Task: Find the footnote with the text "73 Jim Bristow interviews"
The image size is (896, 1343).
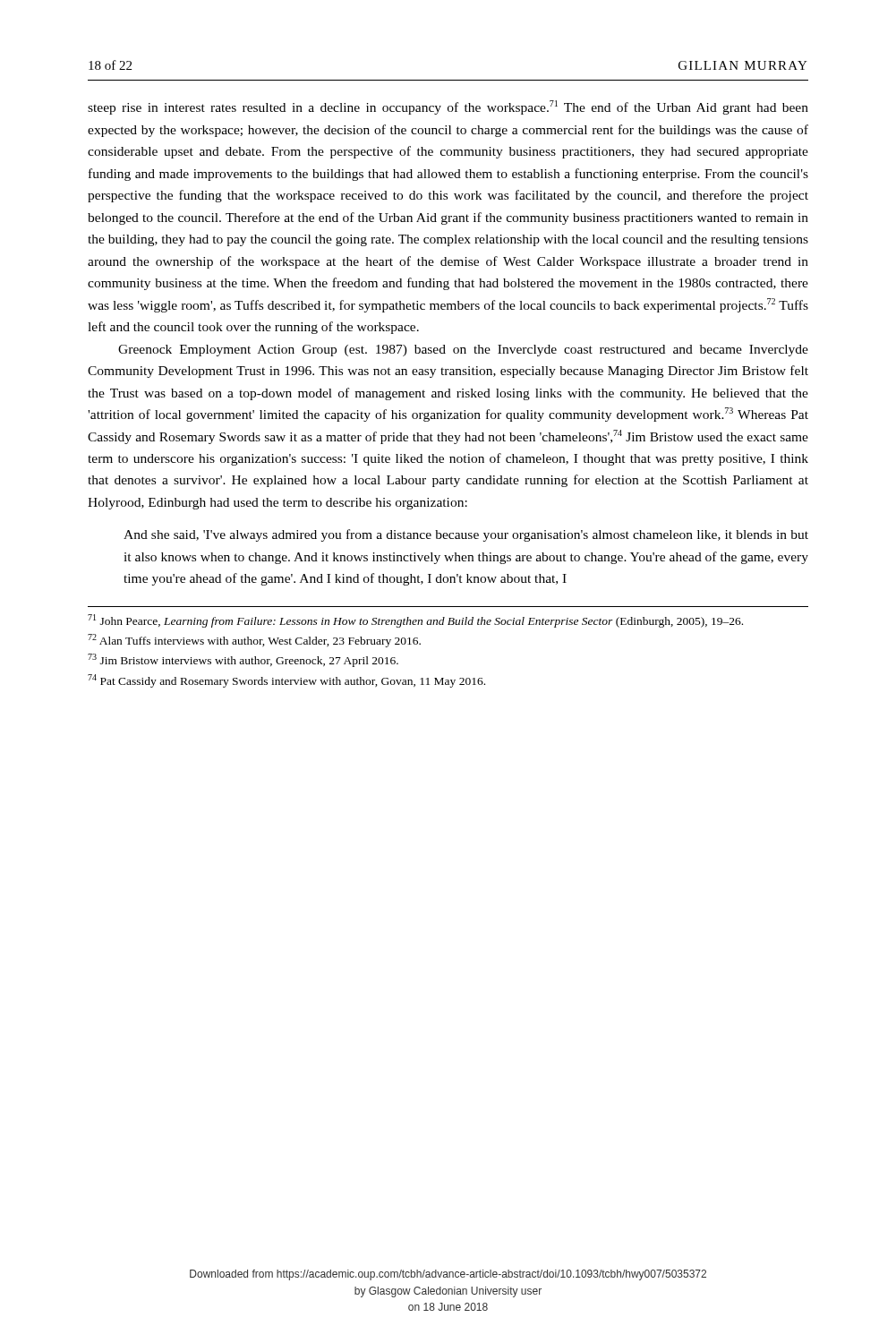Action: click(x=243, y=660)
